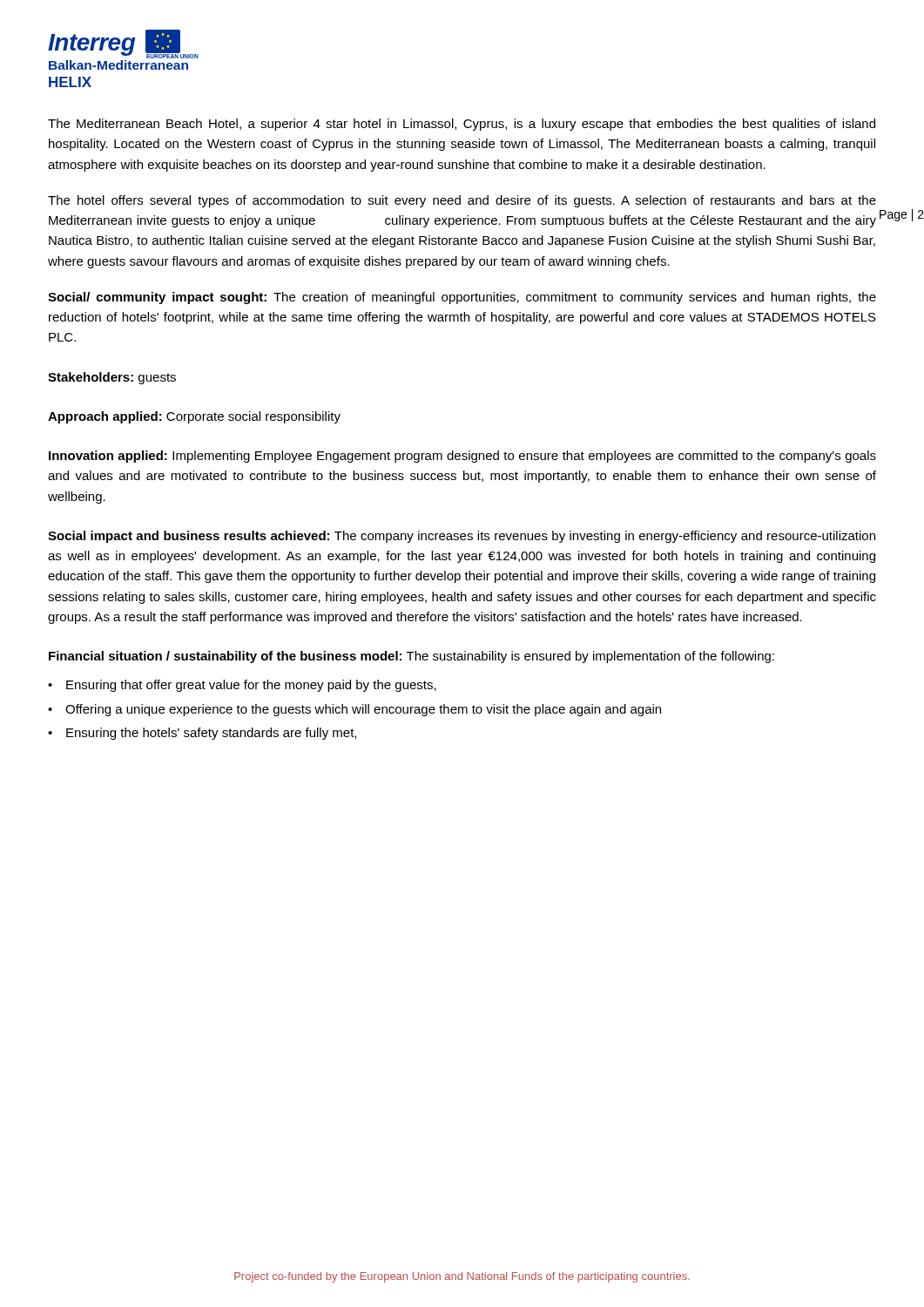Find the text block starting "The hotel offers several"
This screenshot has width=924, height=1307.
point(462,230)
